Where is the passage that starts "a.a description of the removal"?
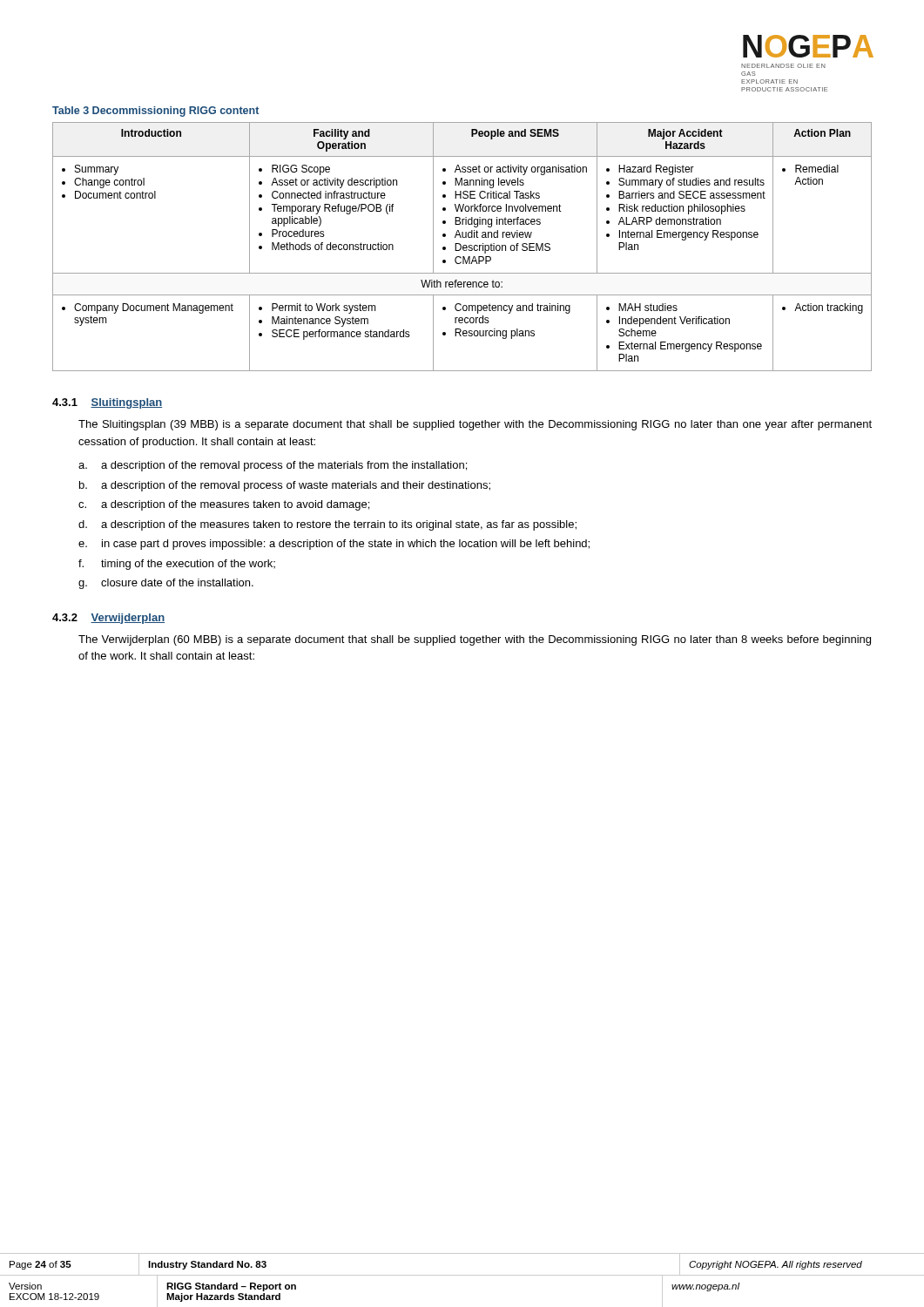924x1307 pixels. coord(273,465)
